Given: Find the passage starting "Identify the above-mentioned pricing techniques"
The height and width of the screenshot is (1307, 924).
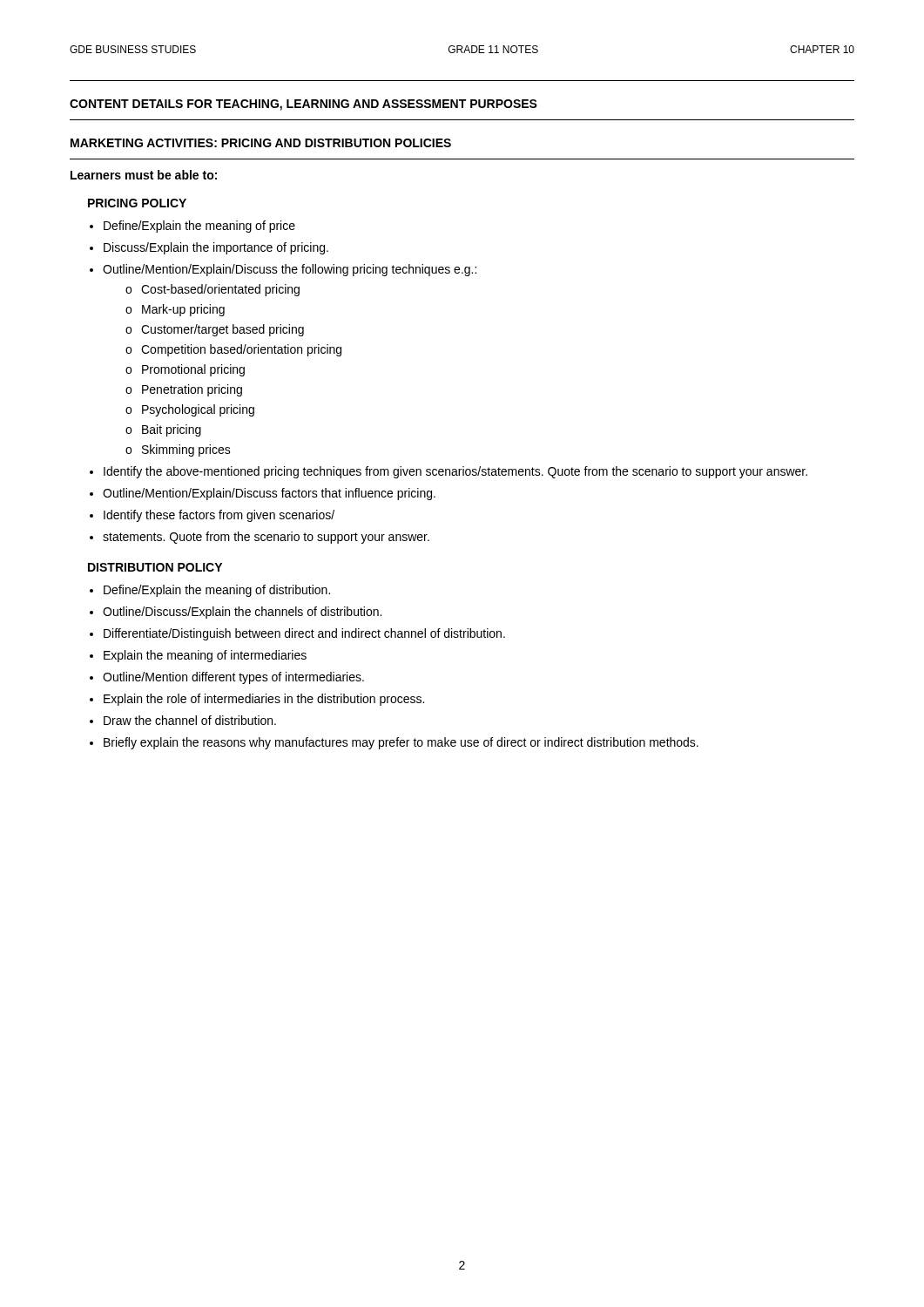Looking at the screenshot, I should (455, 471).
